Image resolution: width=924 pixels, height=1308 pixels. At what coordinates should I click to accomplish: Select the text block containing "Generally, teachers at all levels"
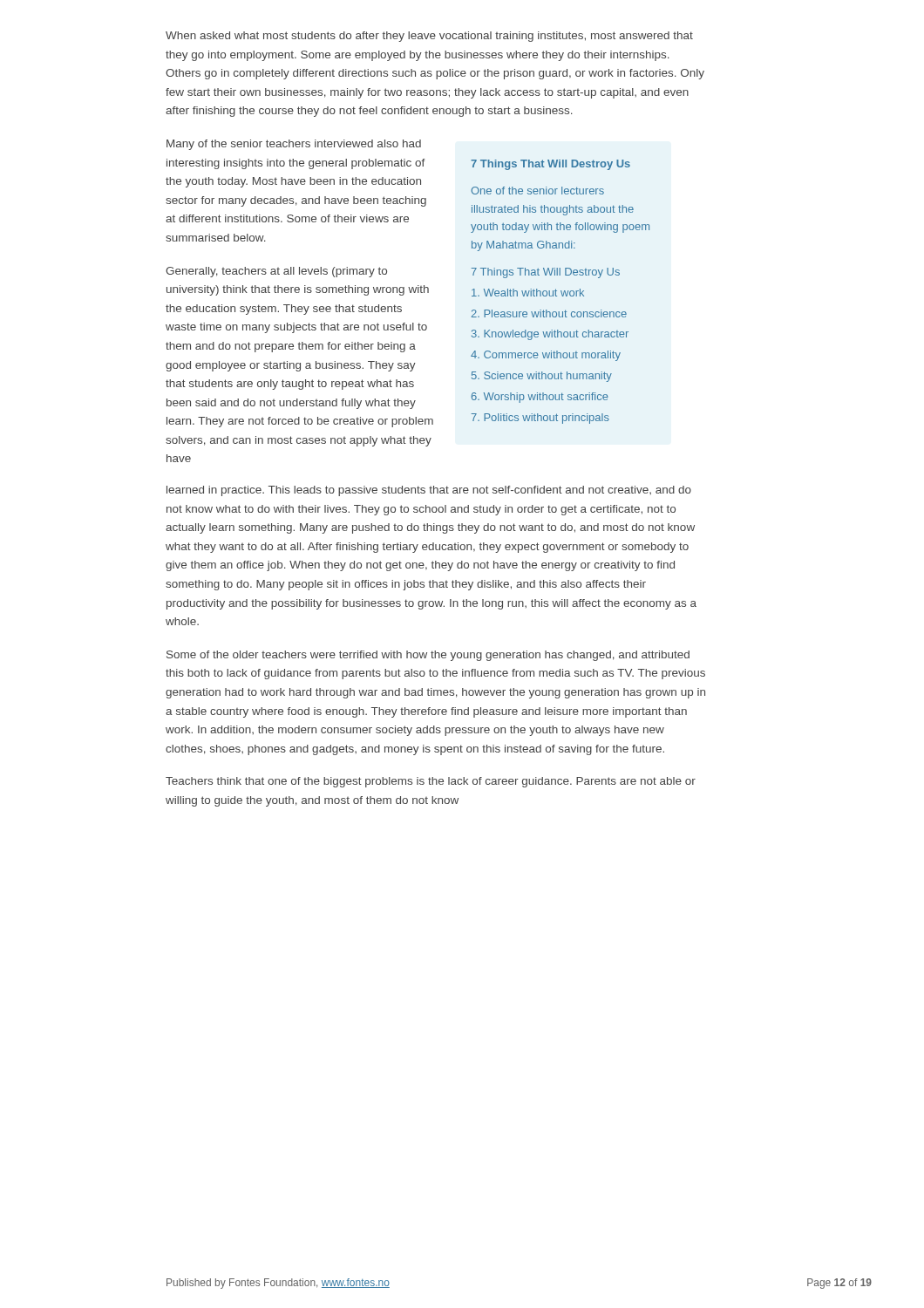(x=300, y=364)
